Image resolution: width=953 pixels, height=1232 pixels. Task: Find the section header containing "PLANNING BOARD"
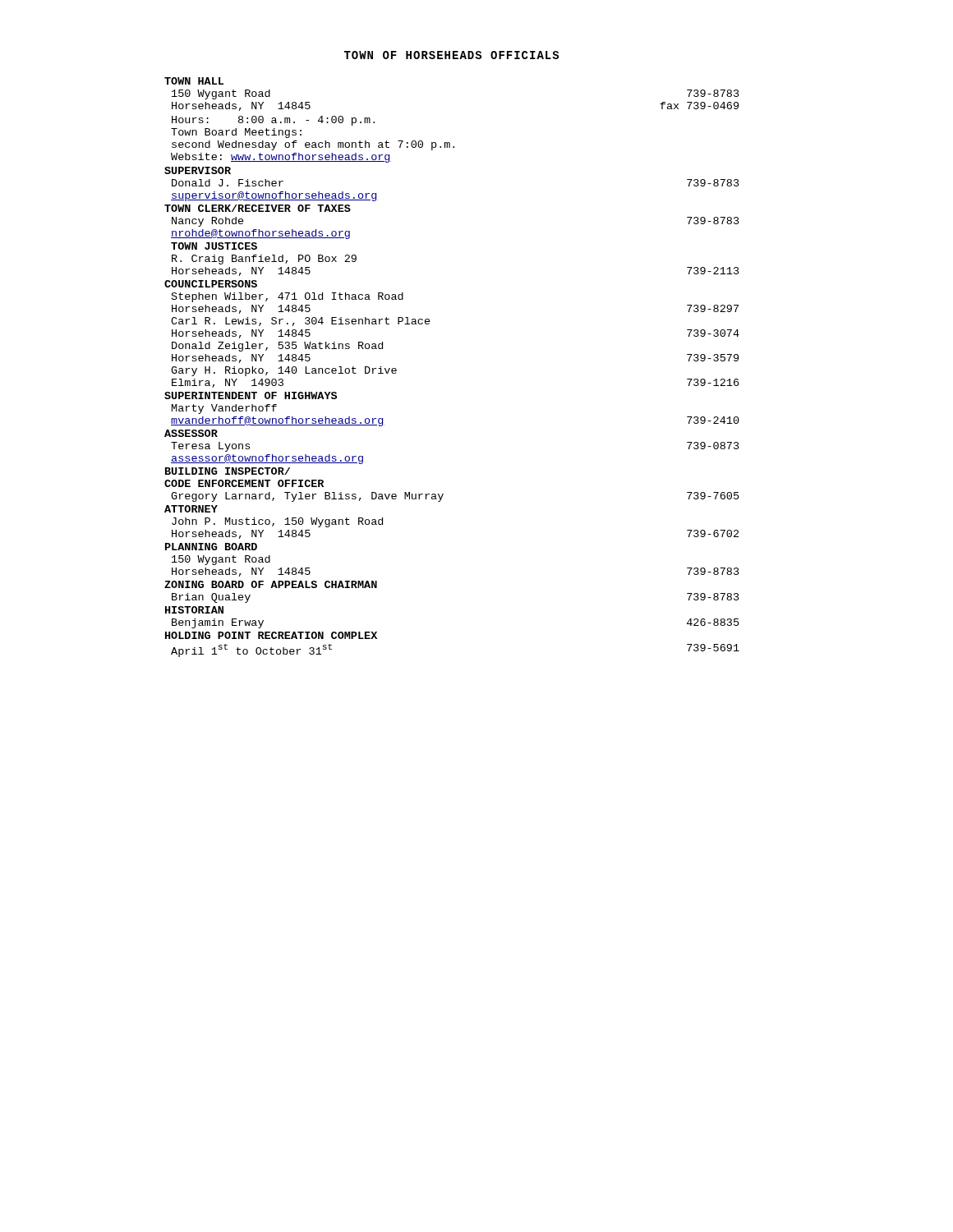[x=211, y=547]
